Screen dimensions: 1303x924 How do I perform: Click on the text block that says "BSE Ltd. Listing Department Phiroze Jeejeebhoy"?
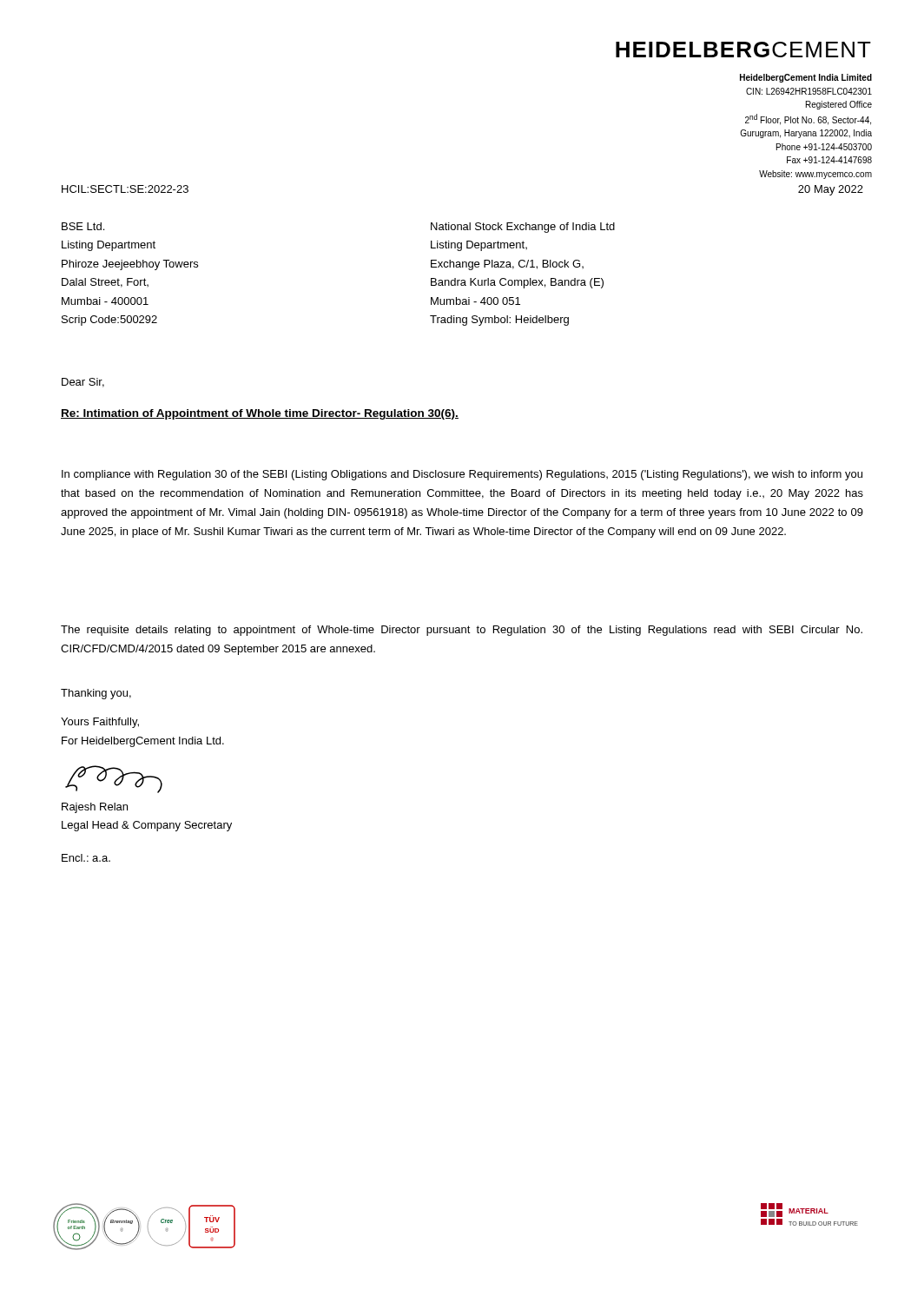pos(130,273)
